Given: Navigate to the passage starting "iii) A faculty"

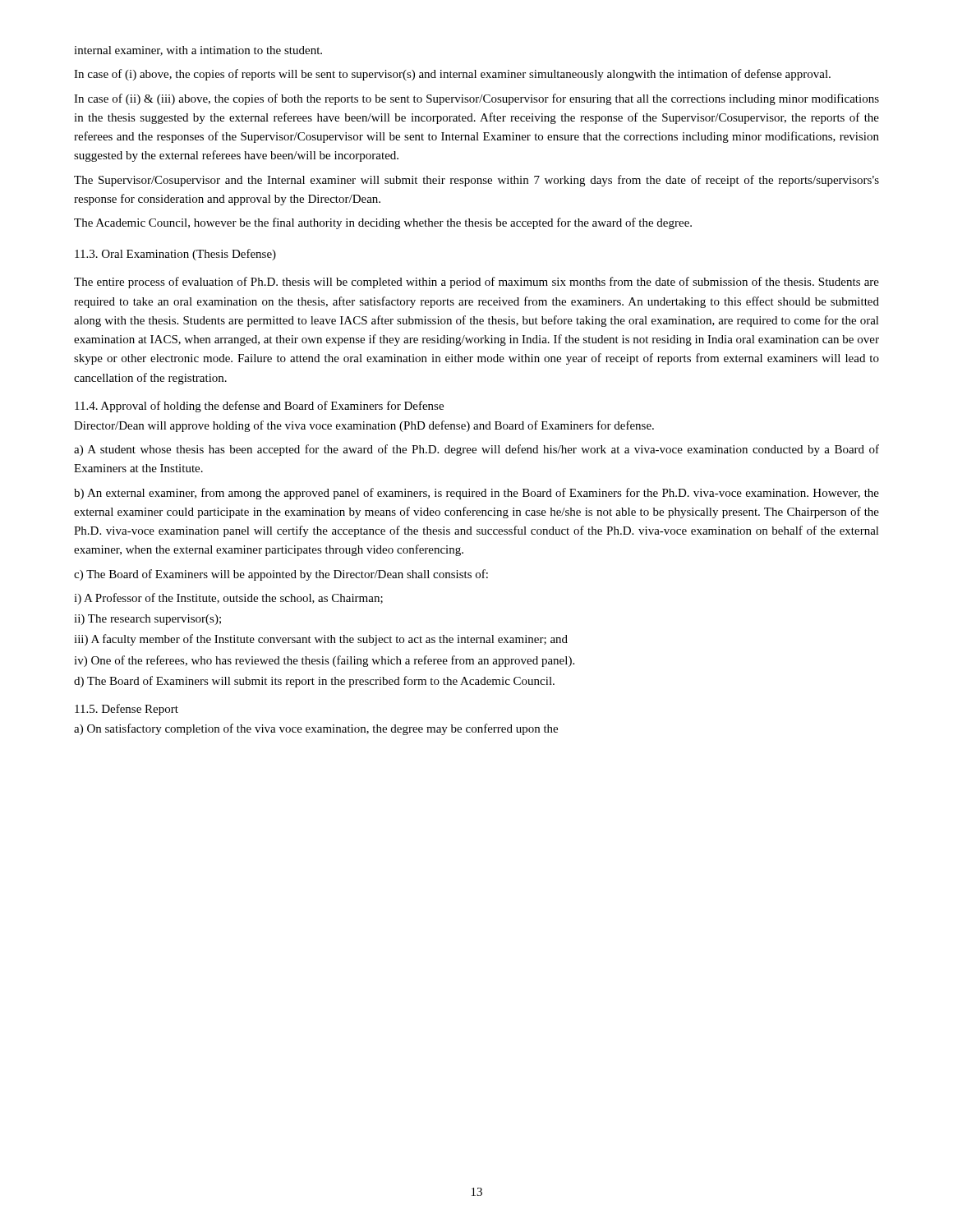Looking at the screenshot, I should click(x=321, y=639).
